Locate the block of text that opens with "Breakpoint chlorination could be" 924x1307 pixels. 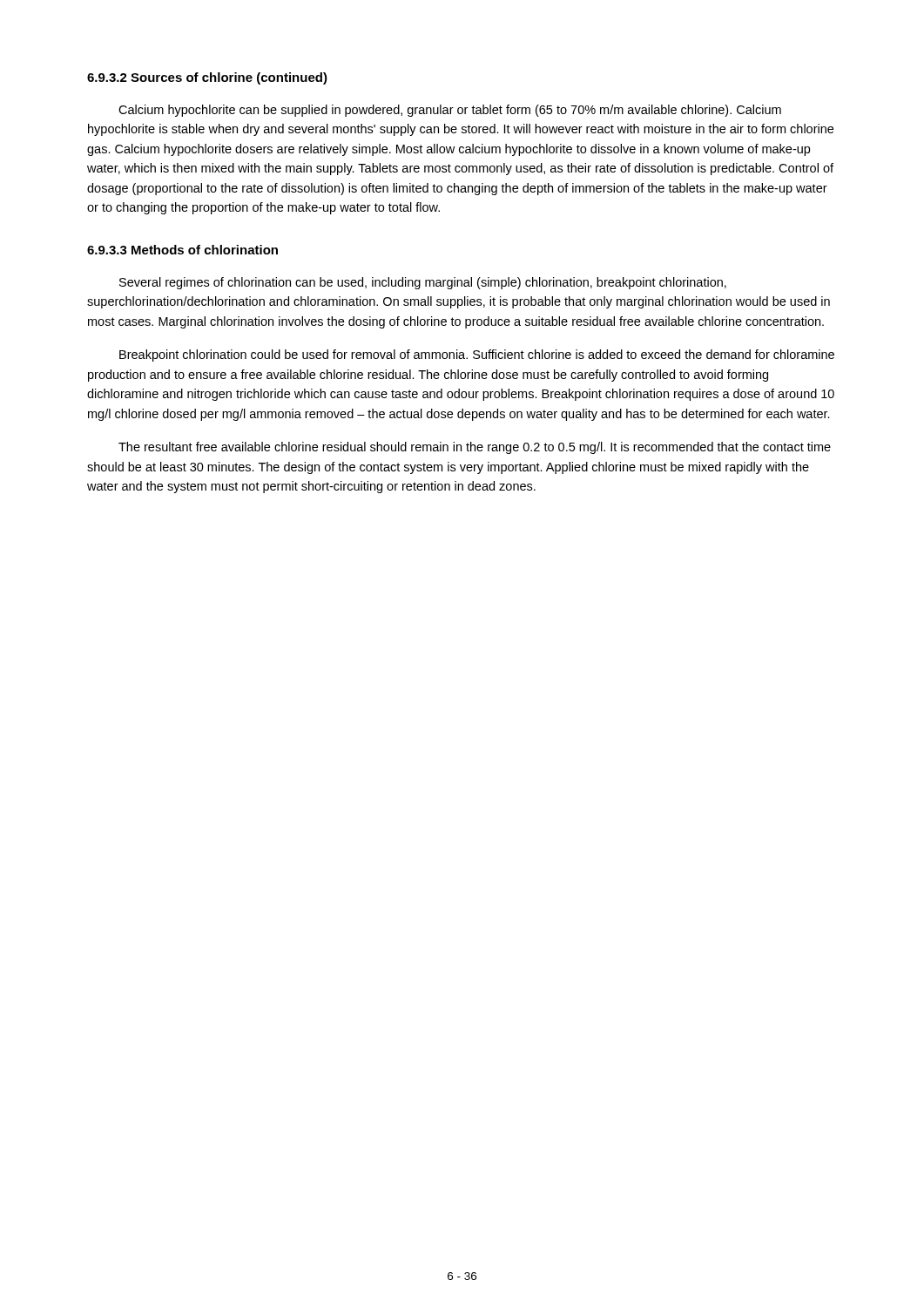click(461, 384)
